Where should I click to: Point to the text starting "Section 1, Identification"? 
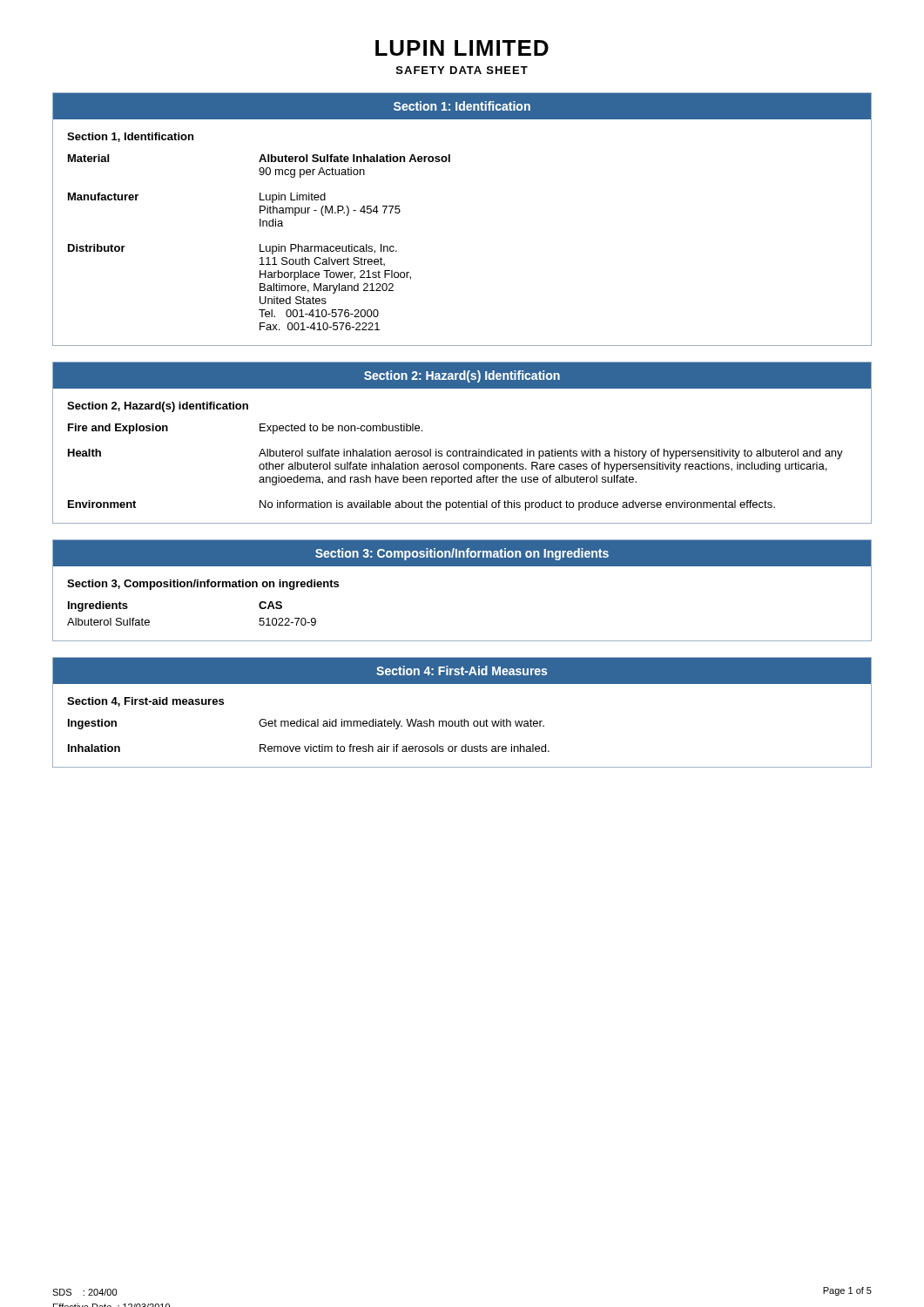click(x=131, y=136)
